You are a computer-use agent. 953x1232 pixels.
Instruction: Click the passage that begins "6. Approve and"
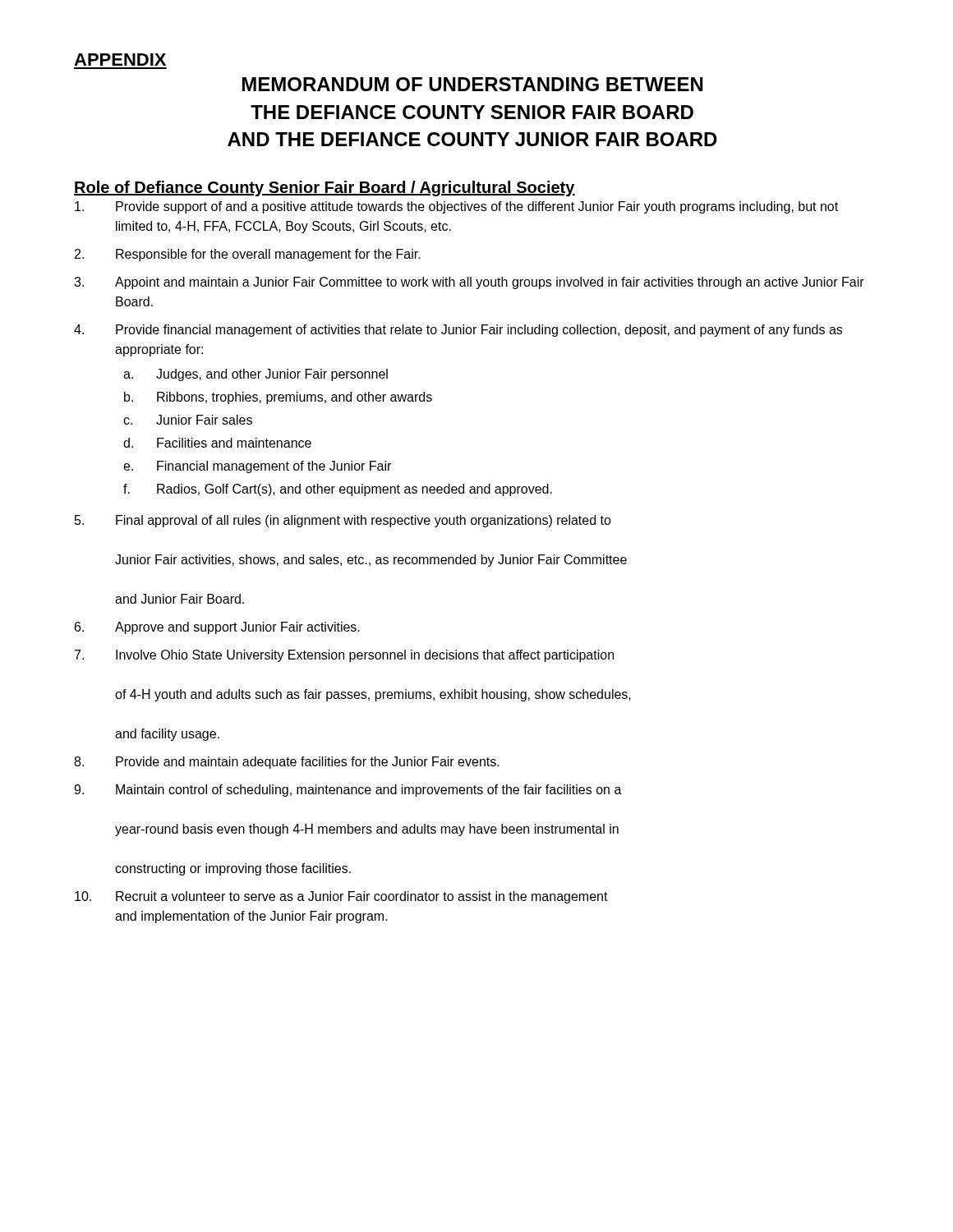pos(217,628)
